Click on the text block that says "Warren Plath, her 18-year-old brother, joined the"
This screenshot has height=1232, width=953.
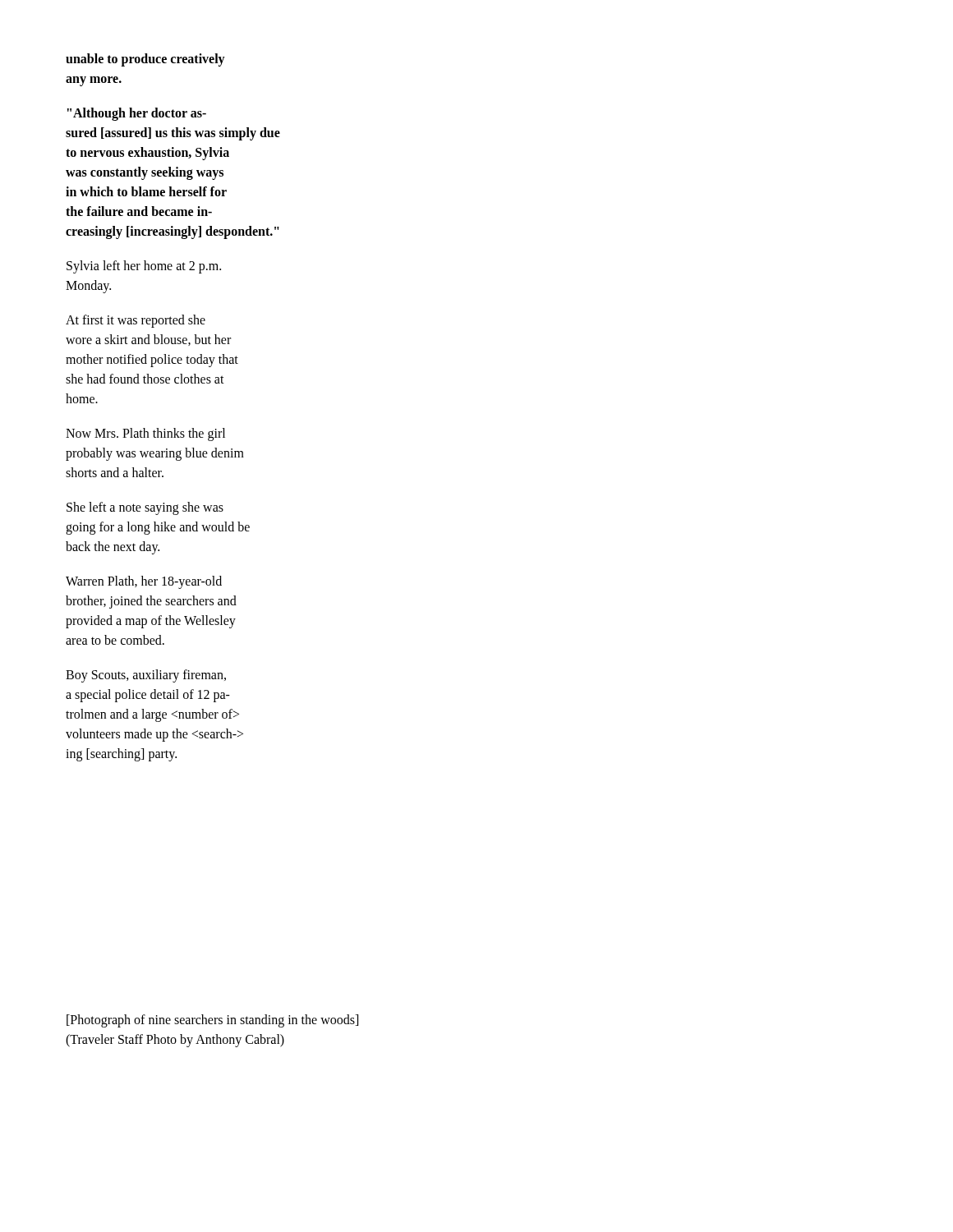(x=151, y=611)
